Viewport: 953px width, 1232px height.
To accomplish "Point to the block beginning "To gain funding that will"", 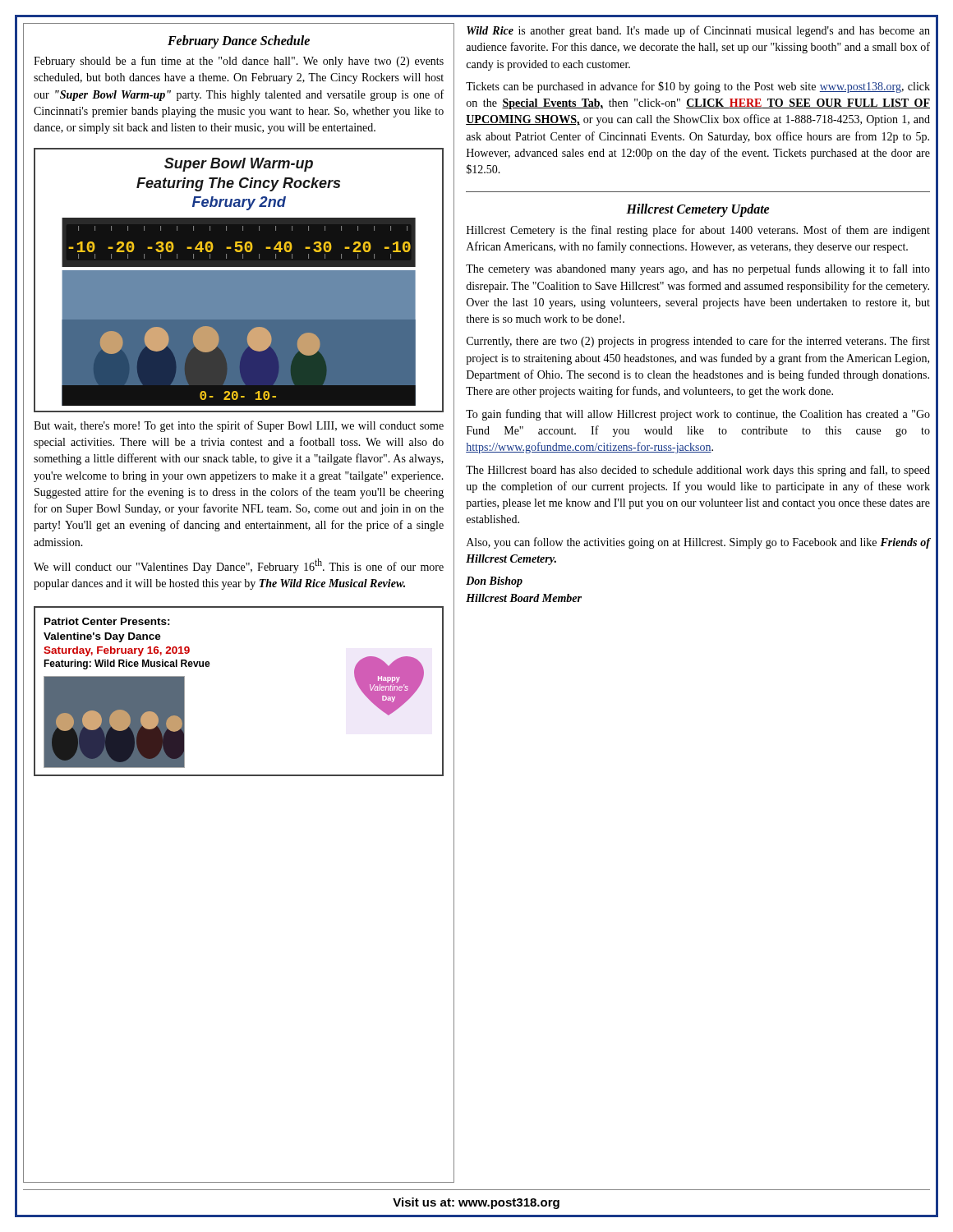I will (698, 431).
